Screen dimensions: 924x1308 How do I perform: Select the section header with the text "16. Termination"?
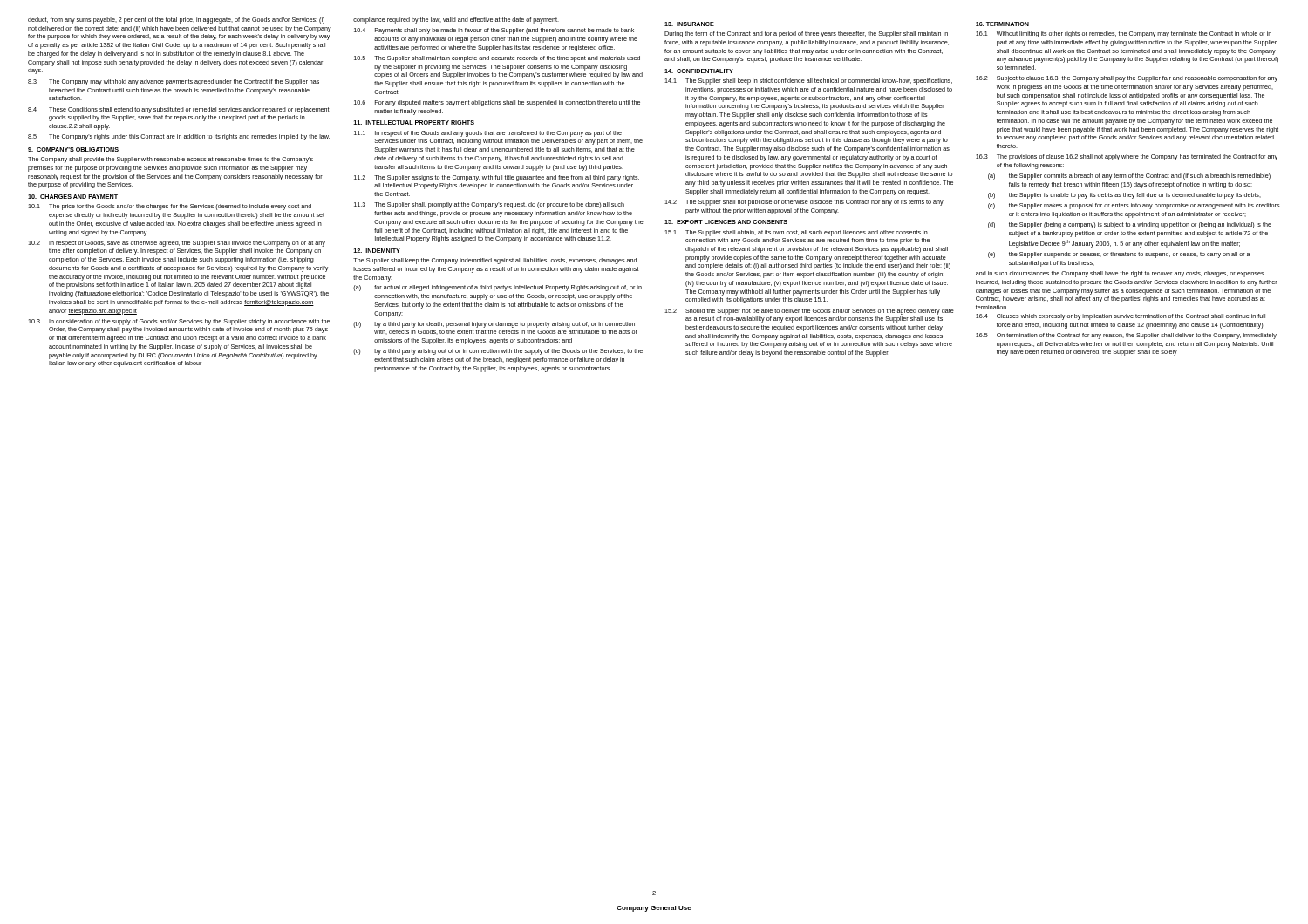pyautogui.click(x=1002, y=24)
